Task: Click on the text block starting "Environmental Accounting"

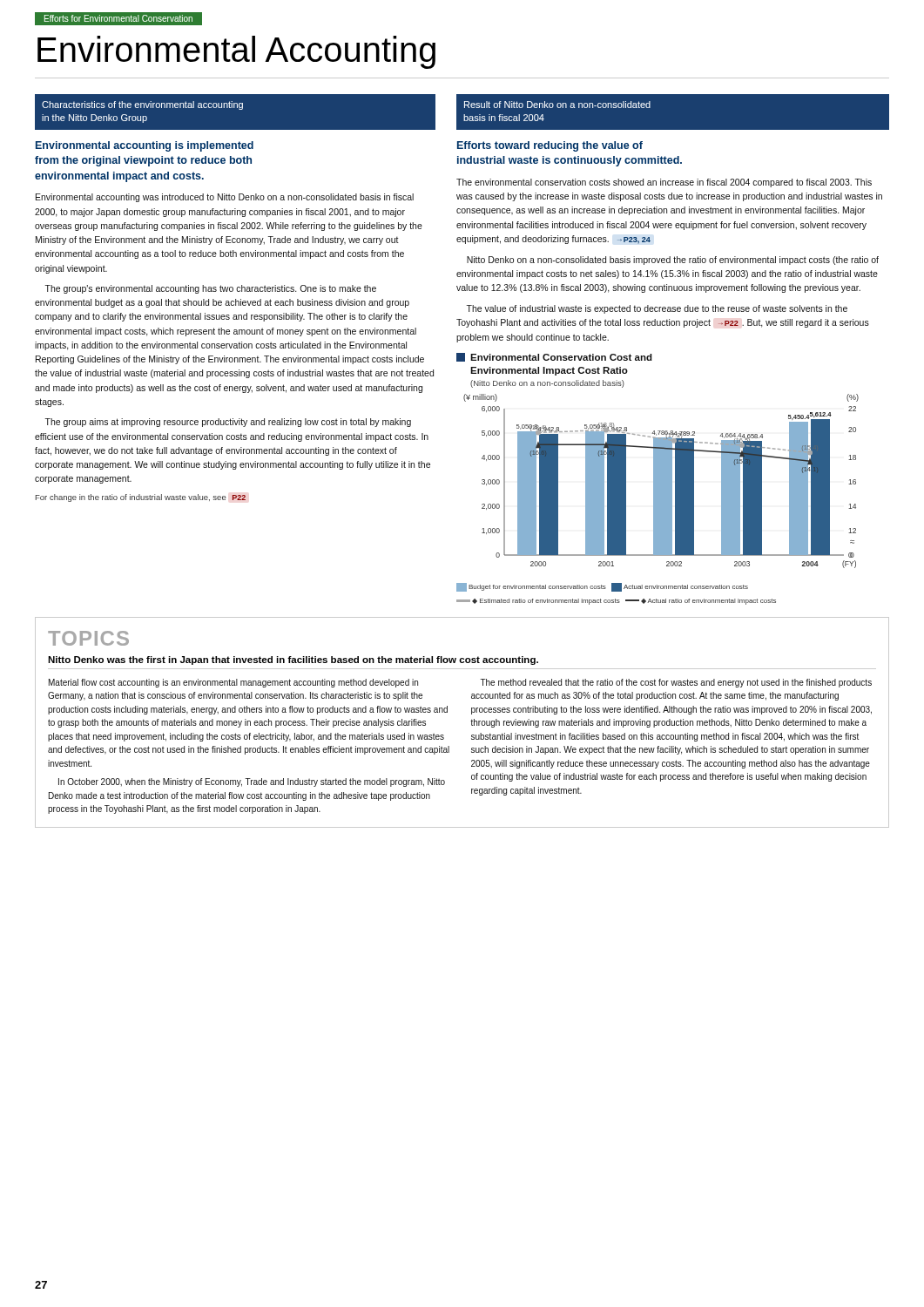Action: tap(236, 50)
